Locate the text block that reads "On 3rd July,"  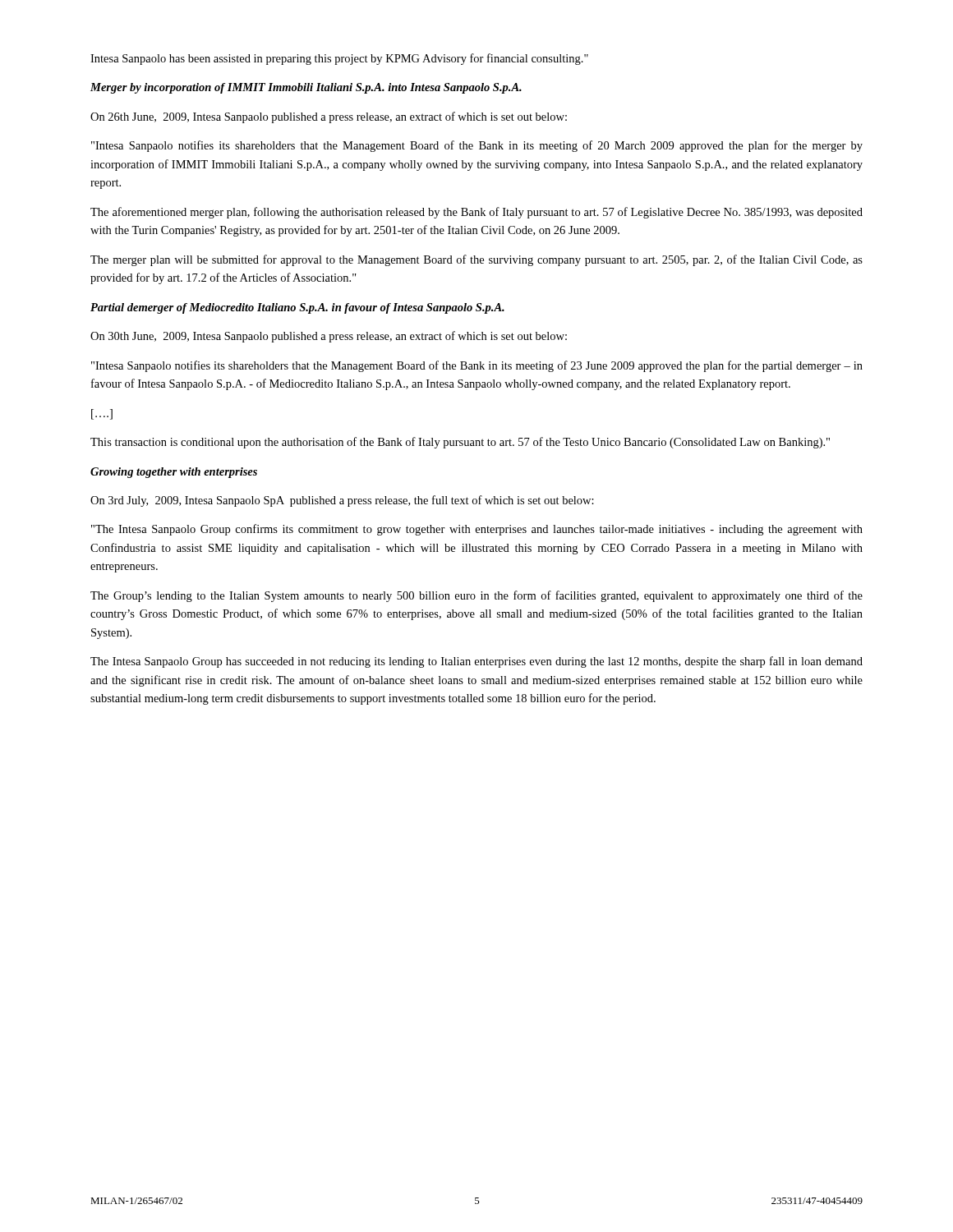coord(476,500)
